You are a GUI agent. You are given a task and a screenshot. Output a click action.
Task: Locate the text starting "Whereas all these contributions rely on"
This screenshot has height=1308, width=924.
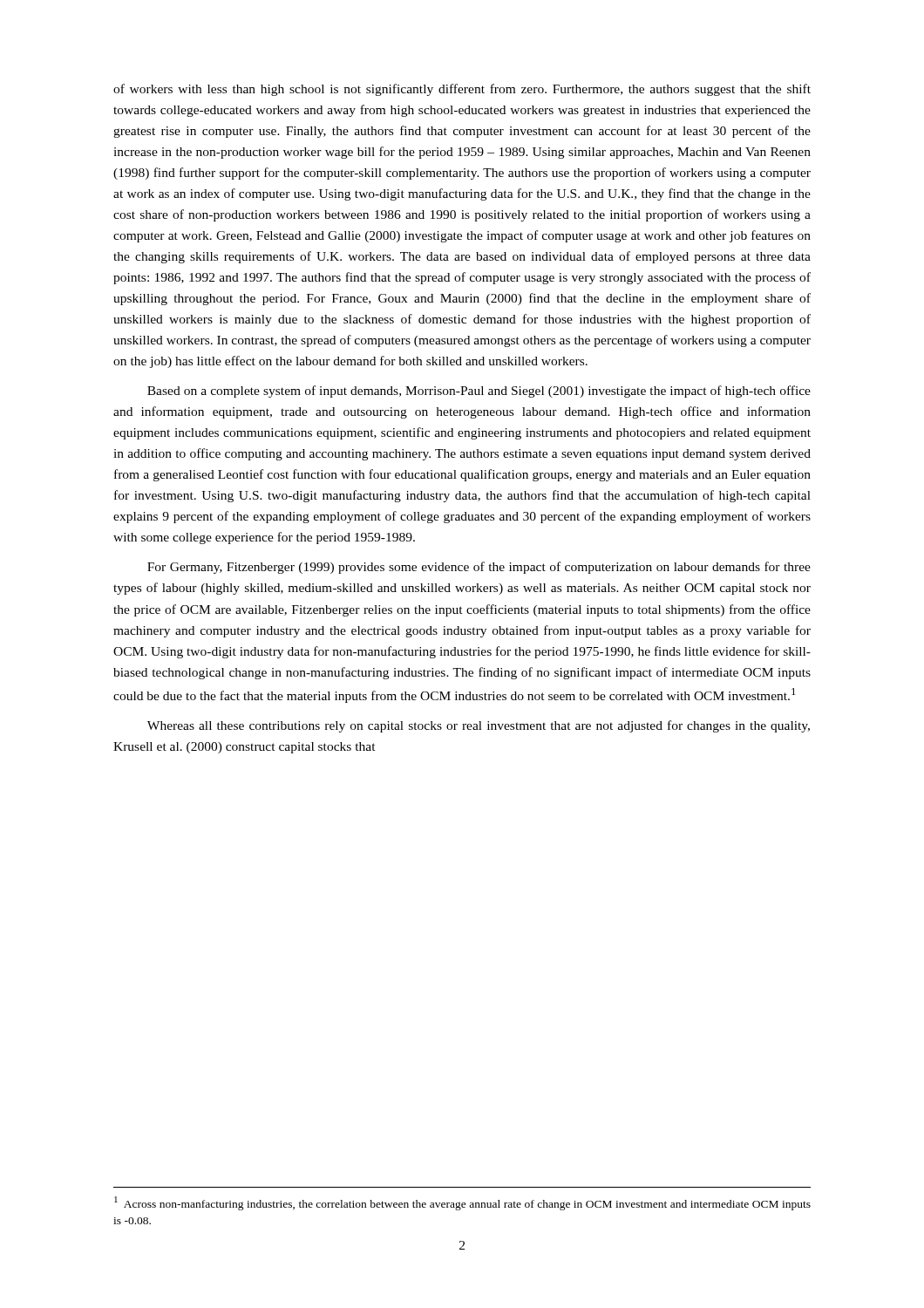(462, 735)
